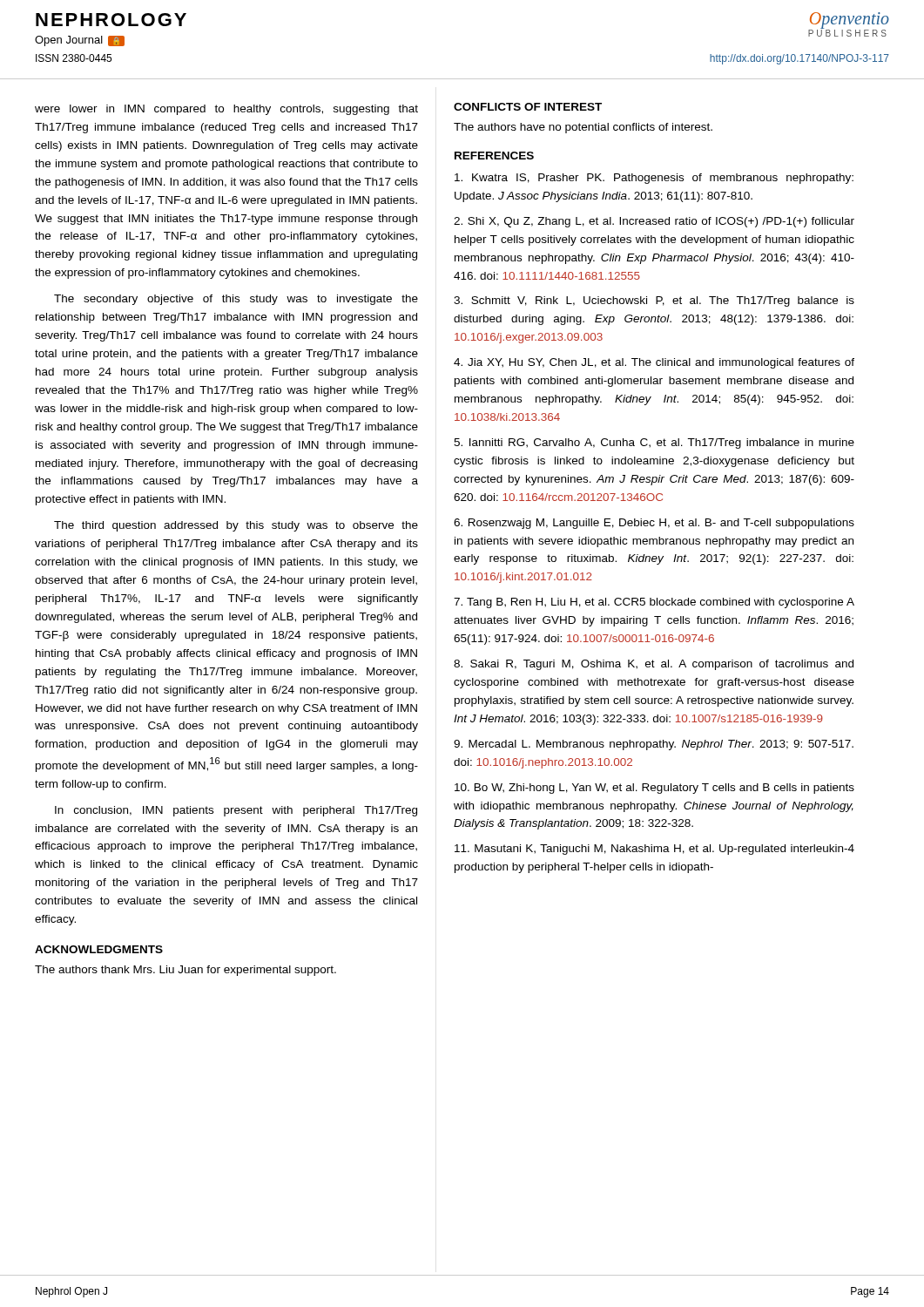
Task: Select the passage starting "In conclusion, IMN patients present with peripheral"
Action: click(x=226, y=865)
